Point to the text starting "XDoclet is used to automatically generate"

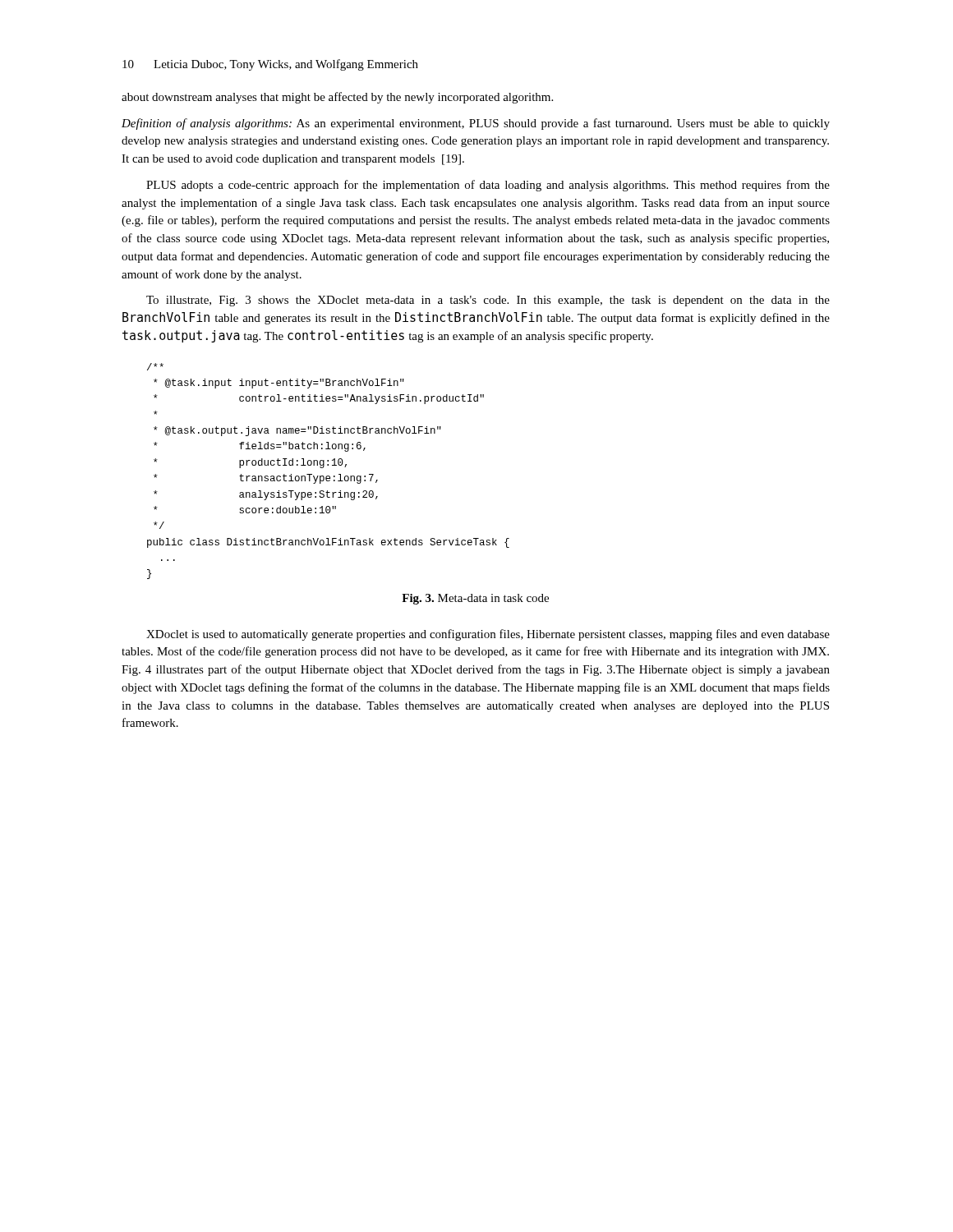476,679
